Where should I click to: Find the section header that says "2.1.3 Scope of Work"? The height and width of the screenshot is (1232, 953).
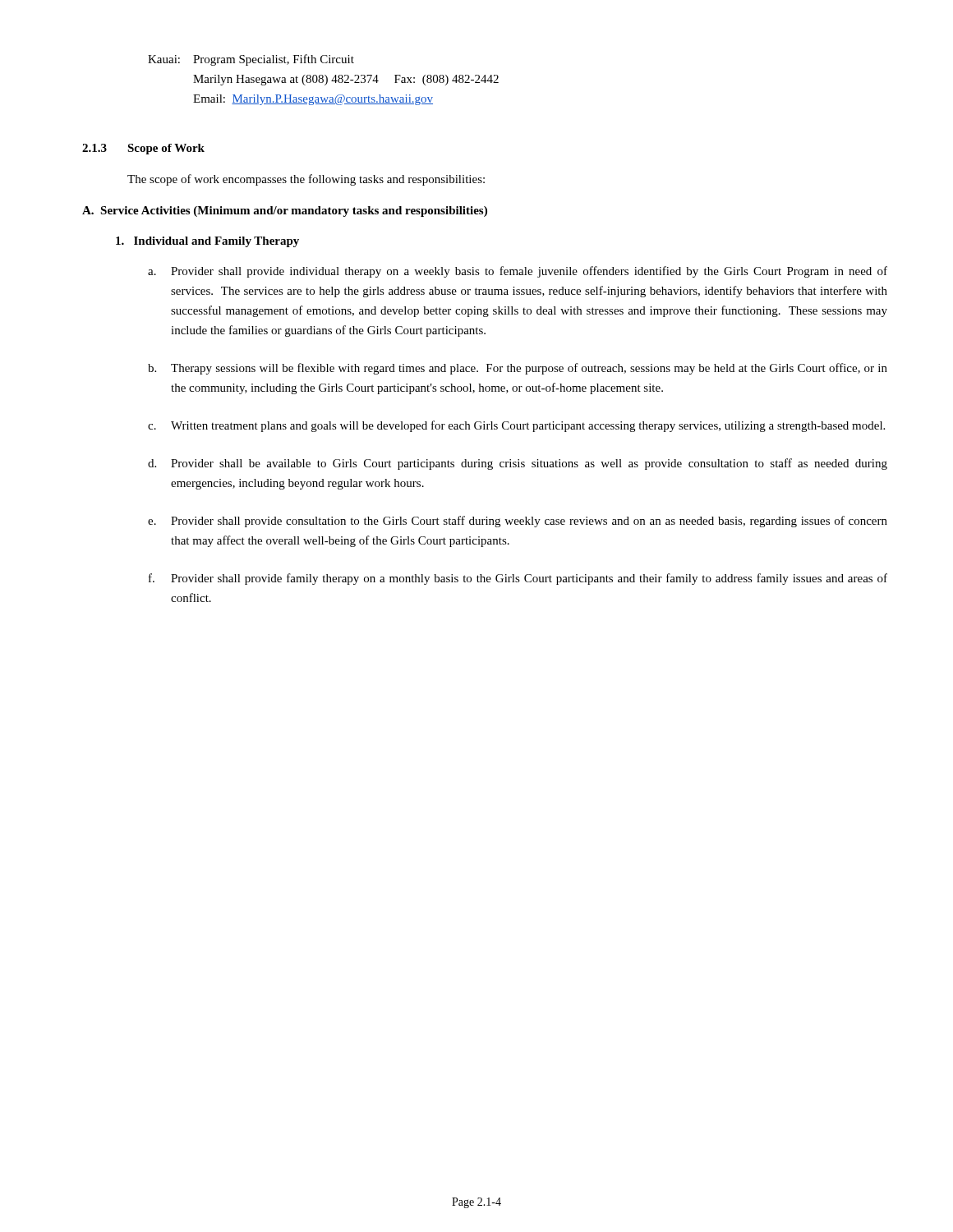pyautogui.click(x=143, y=148)
